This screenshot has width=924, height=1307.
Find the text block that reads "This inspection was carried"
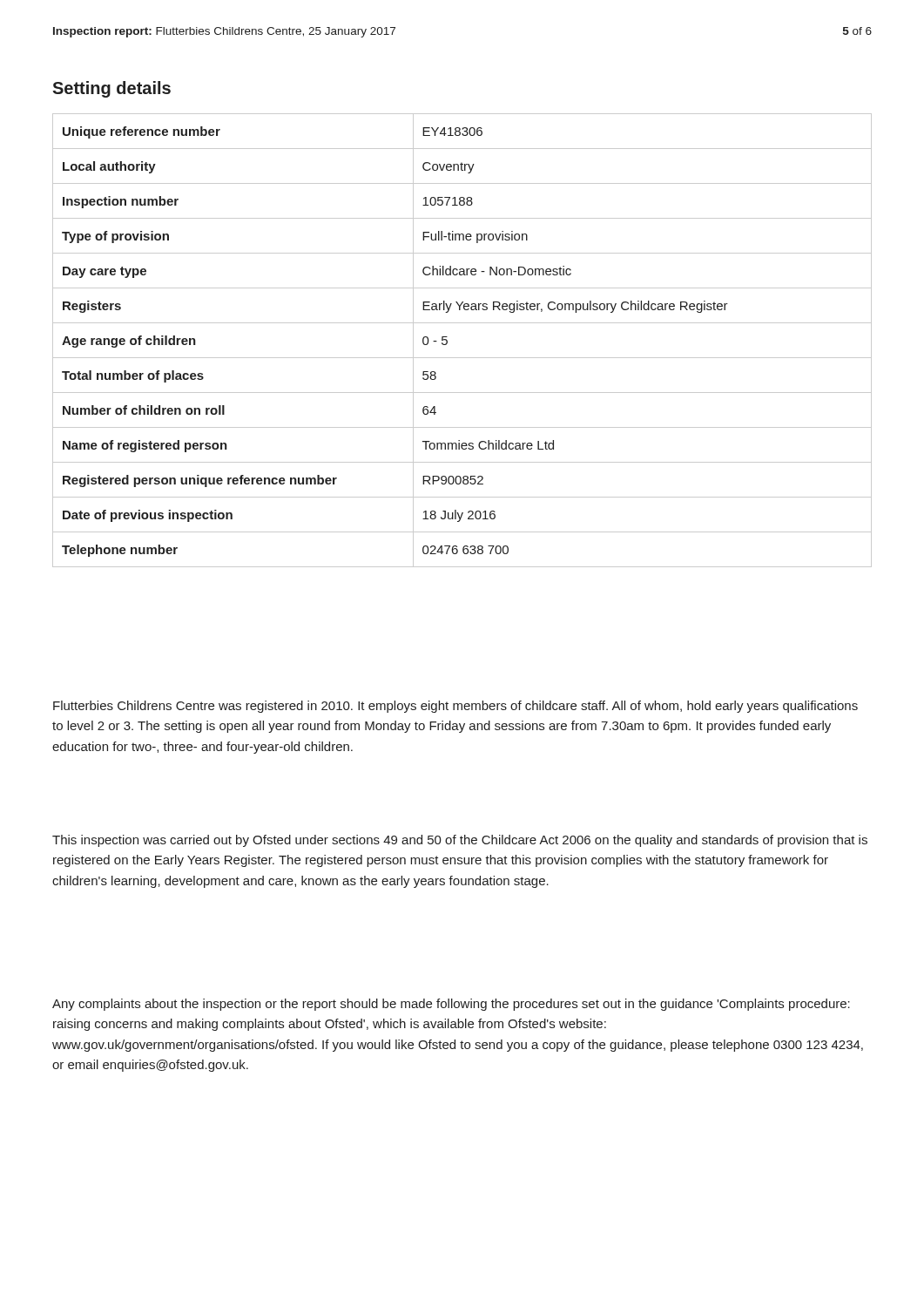point(460,860)
